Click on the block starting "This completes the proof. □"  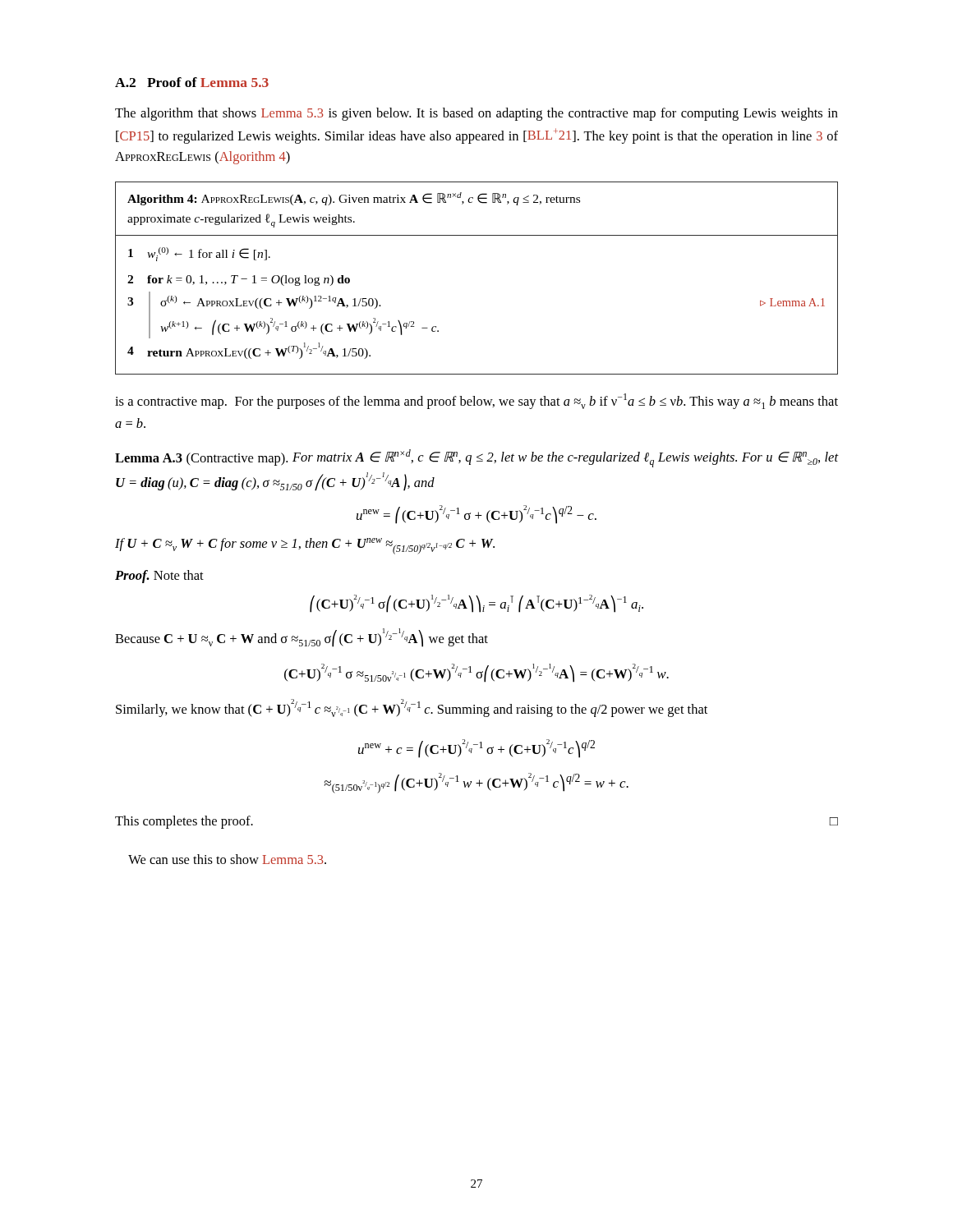coord(184,822)
